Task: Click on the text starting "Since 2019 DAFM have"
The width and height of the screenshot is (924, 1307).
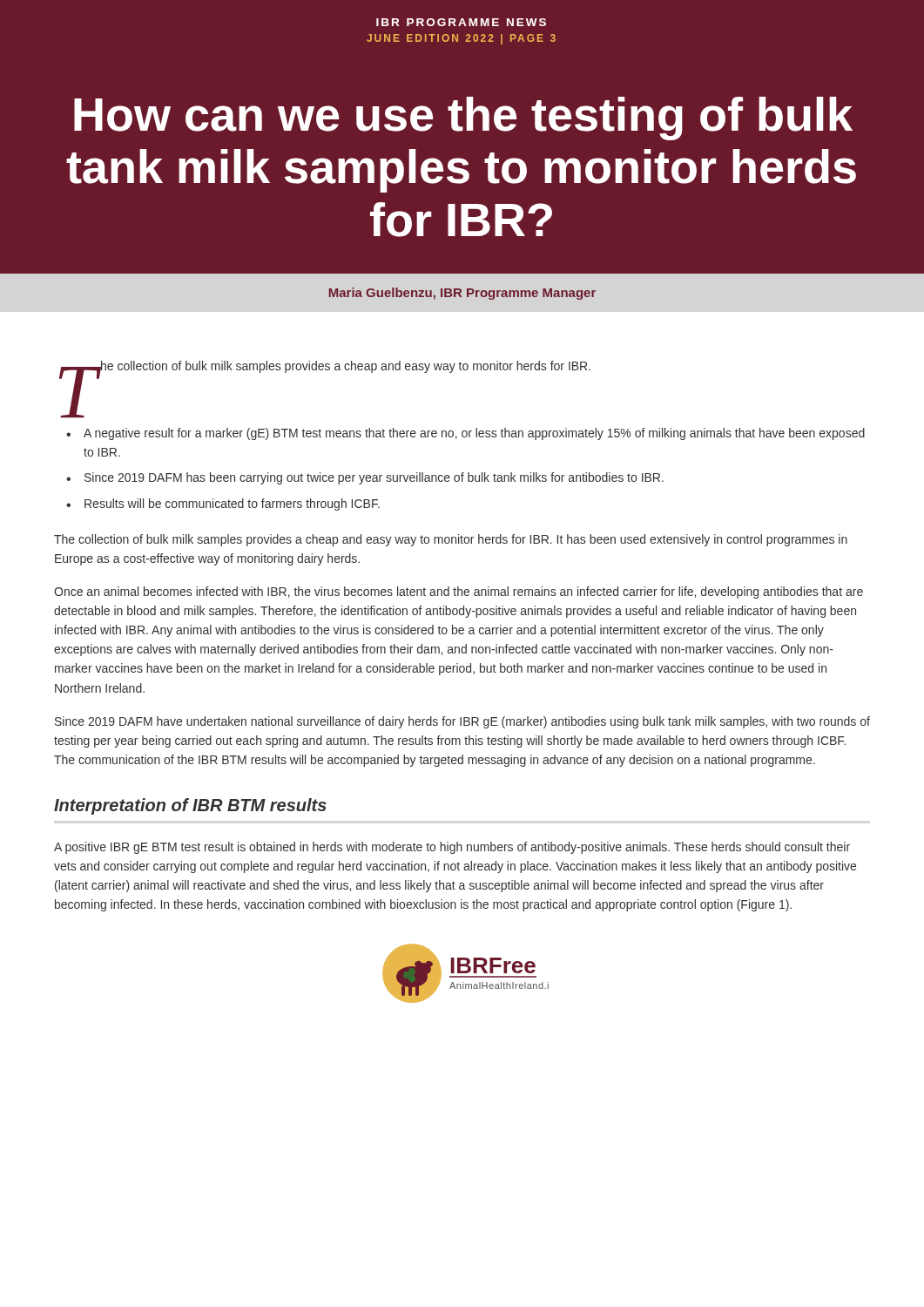Action: click(x=462, y=740)
